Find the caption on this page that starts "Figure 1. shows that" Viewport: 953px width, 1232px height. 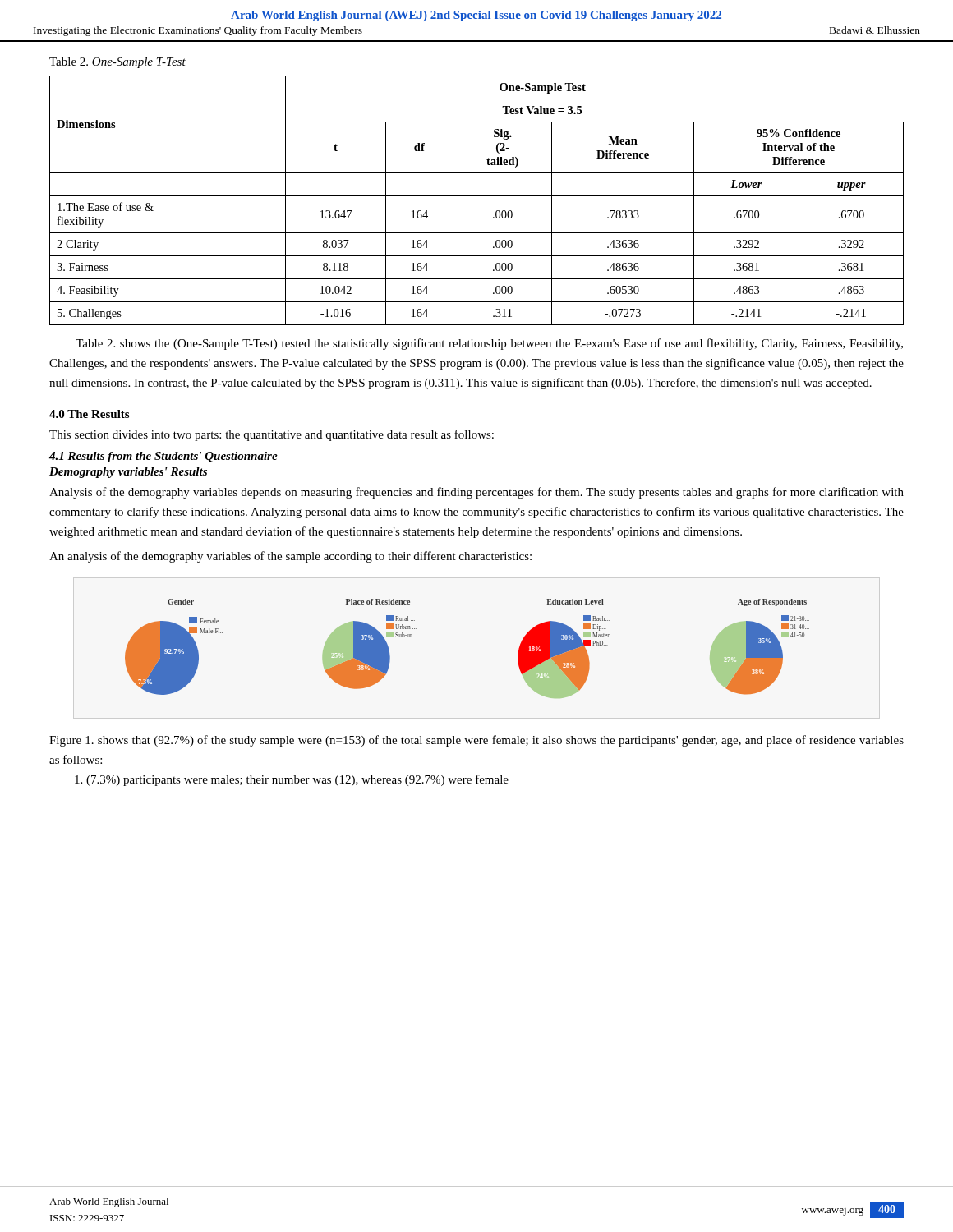476,750
